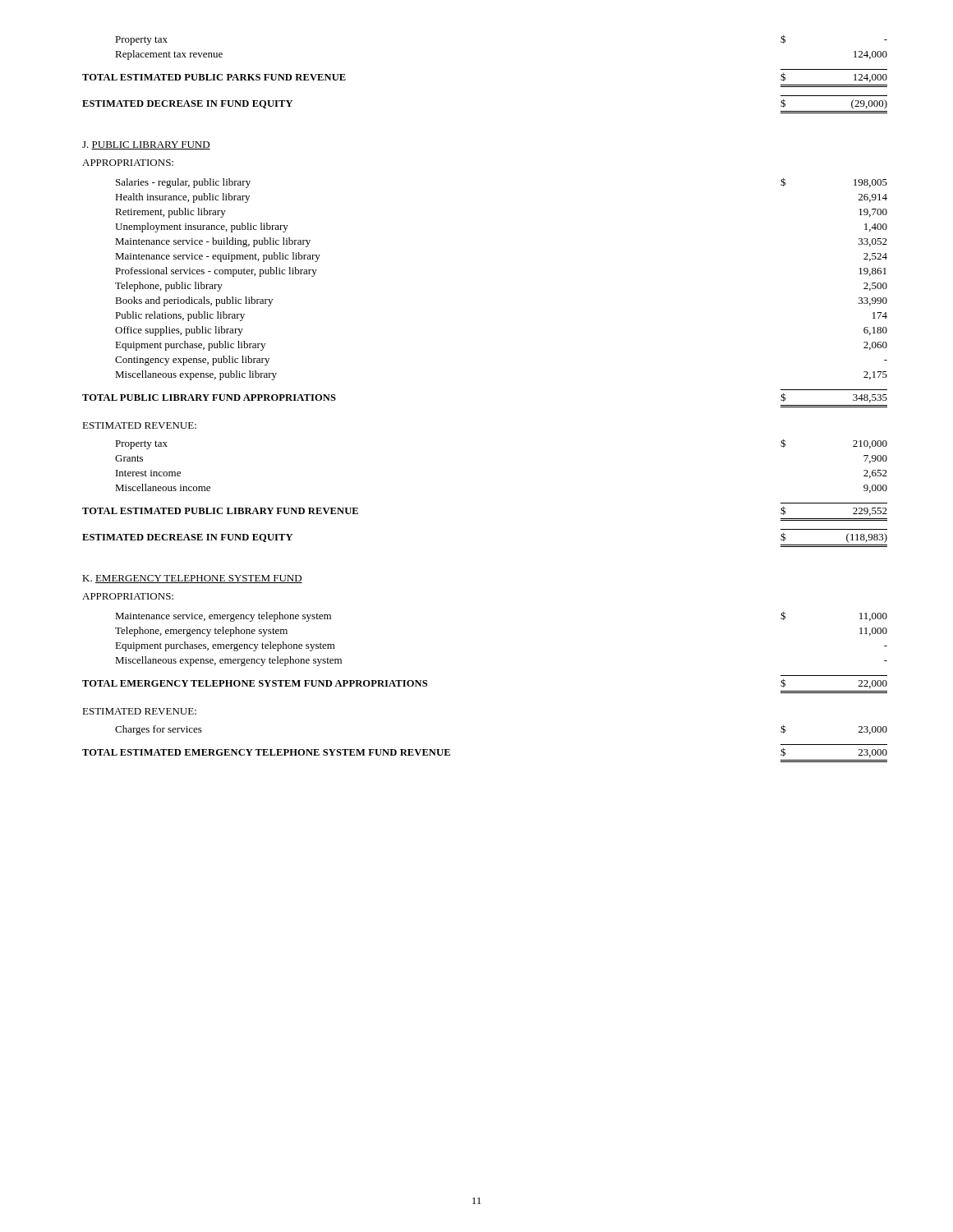
Task: Find the list item that reads "Property tax $ 210,000"
Action: coord(138,444)
